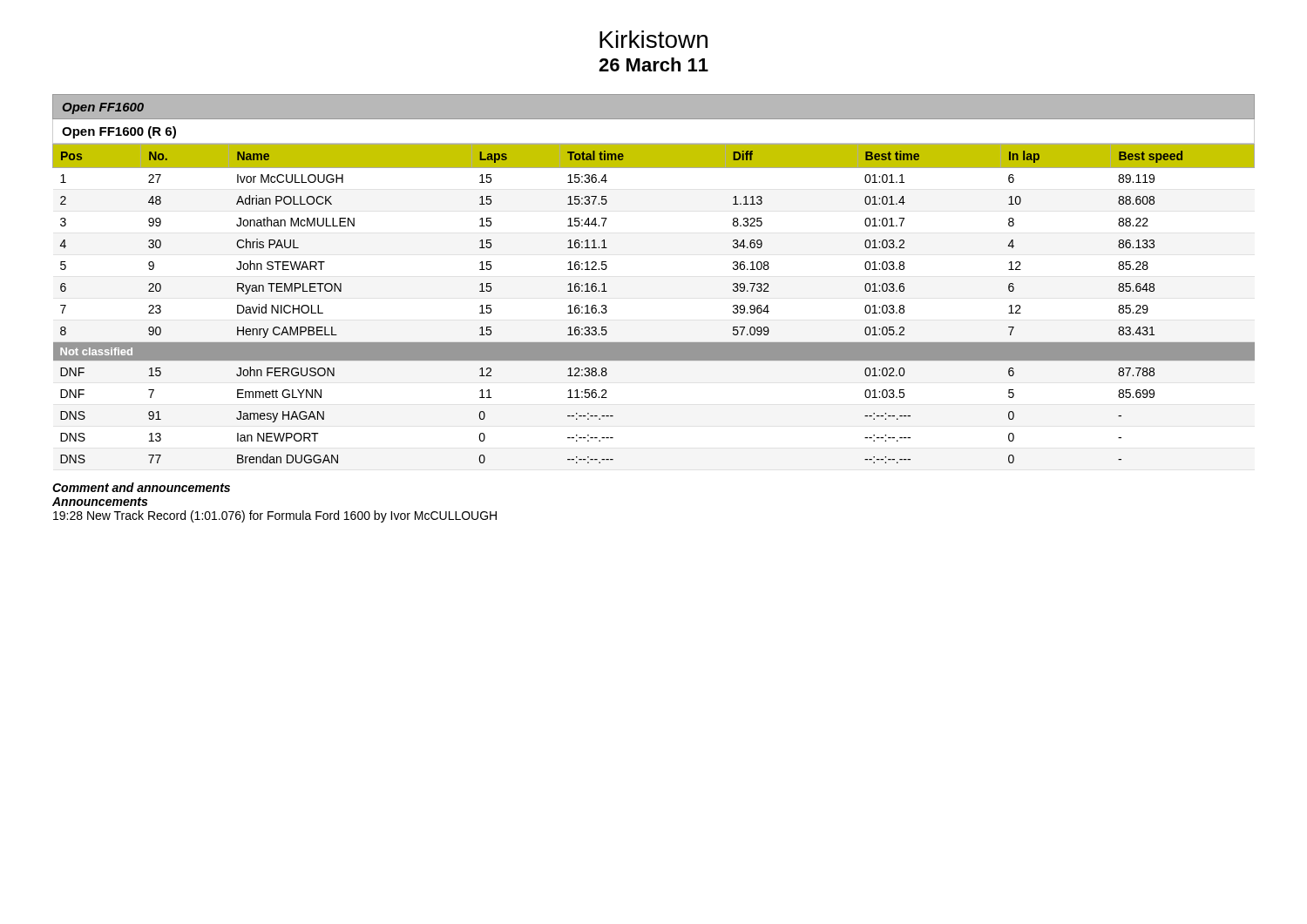Find the block starting "Open FF1600 (R 6)"
This screenshot has width=1307, height=924.
click(119, 131)
